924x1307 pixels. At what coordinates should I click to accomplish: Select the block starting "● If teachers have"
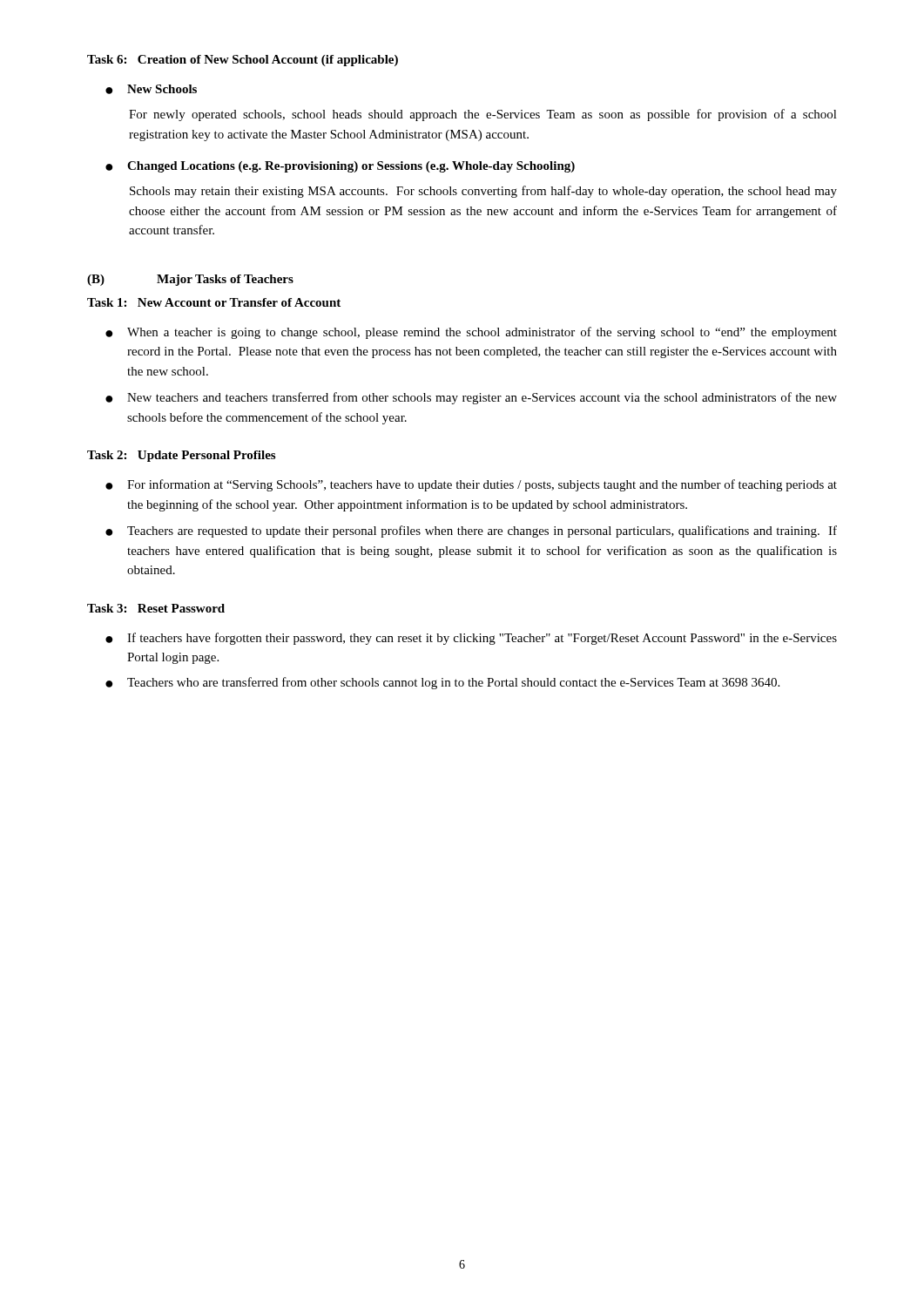click(462, 648)
